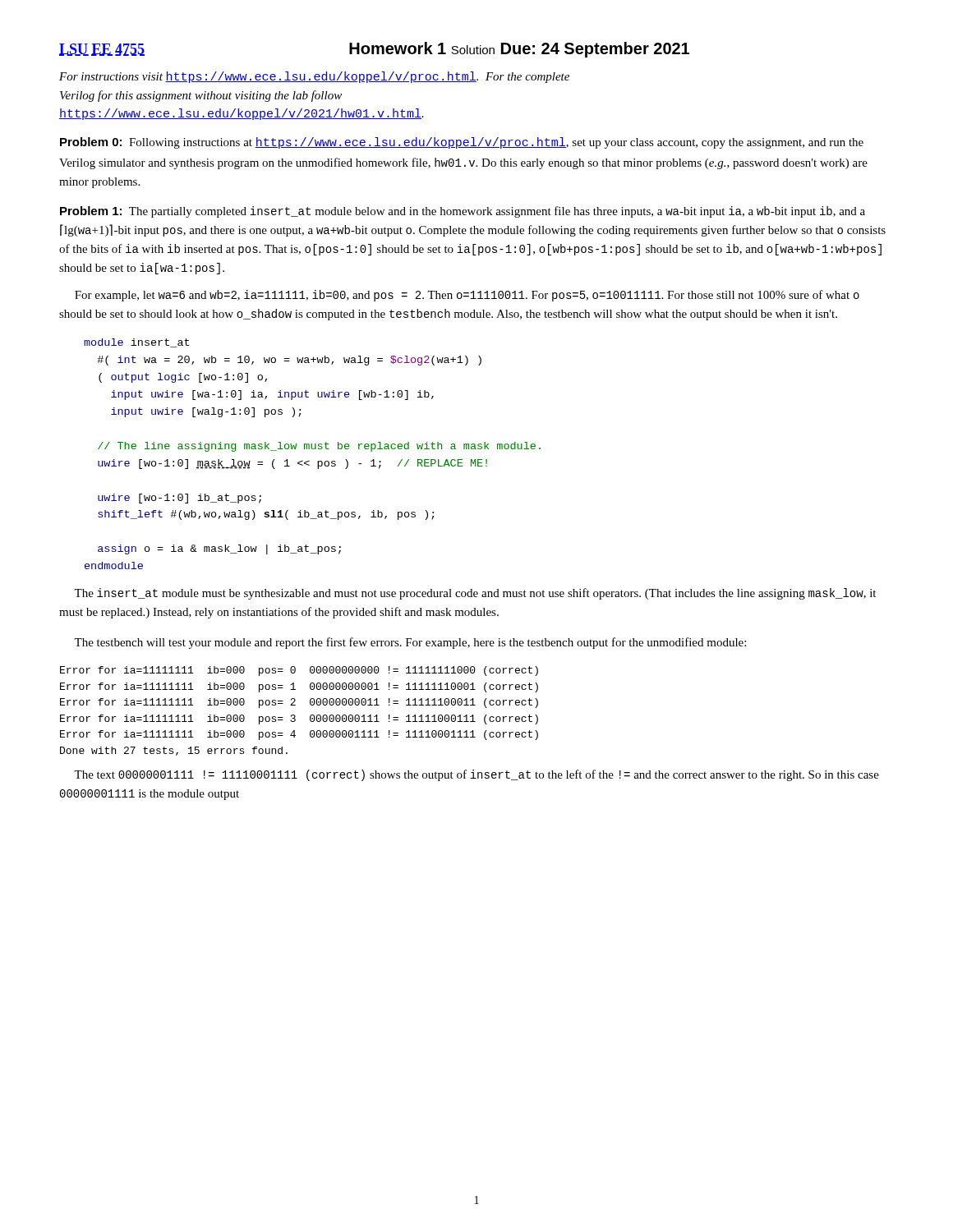Image resolution: width=953 pixels, height=1232 pixels.
Task: Locate the text block containing "Error for ia=11111111 ib=000 pos="
Action: [x=300, y=711]
